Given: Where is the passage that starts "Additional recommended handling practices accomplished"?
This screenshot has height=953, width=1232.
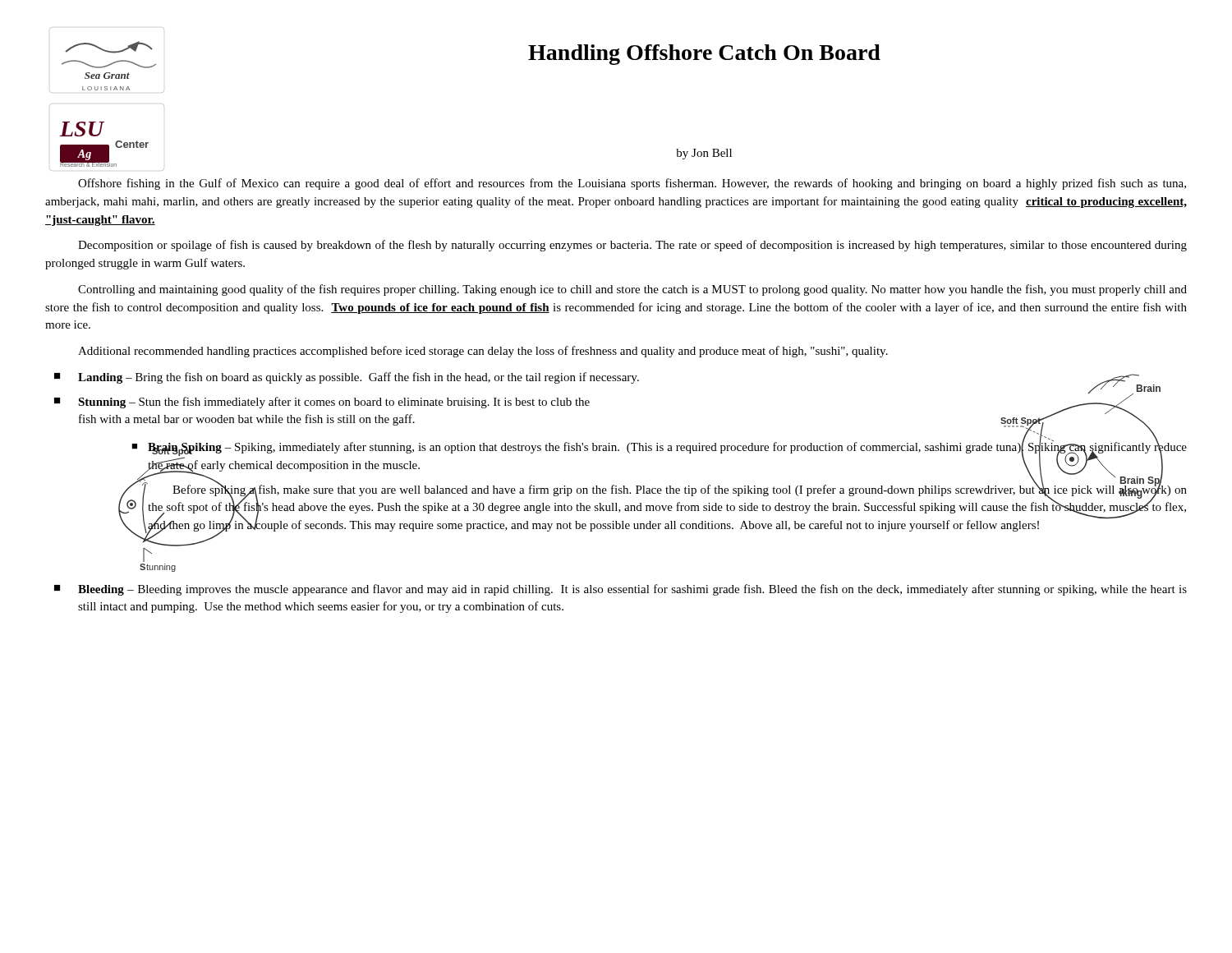Looking at the screenshot, I should (616, 352).
